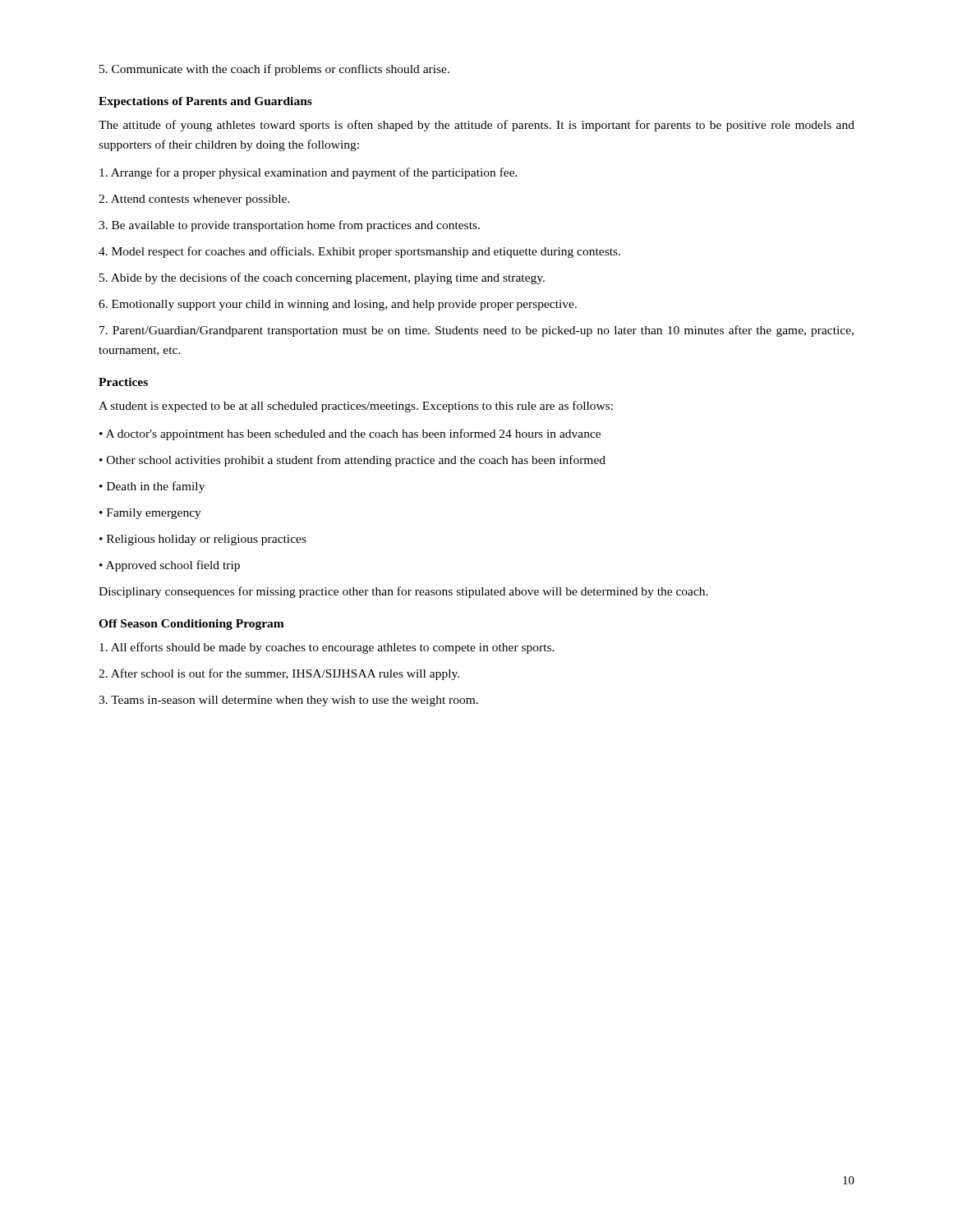Image resolution: width=953 pixels, height=1232 pixels.
Task: Click the passage that begins "• Approved school field"
Action: pos(169,565)
